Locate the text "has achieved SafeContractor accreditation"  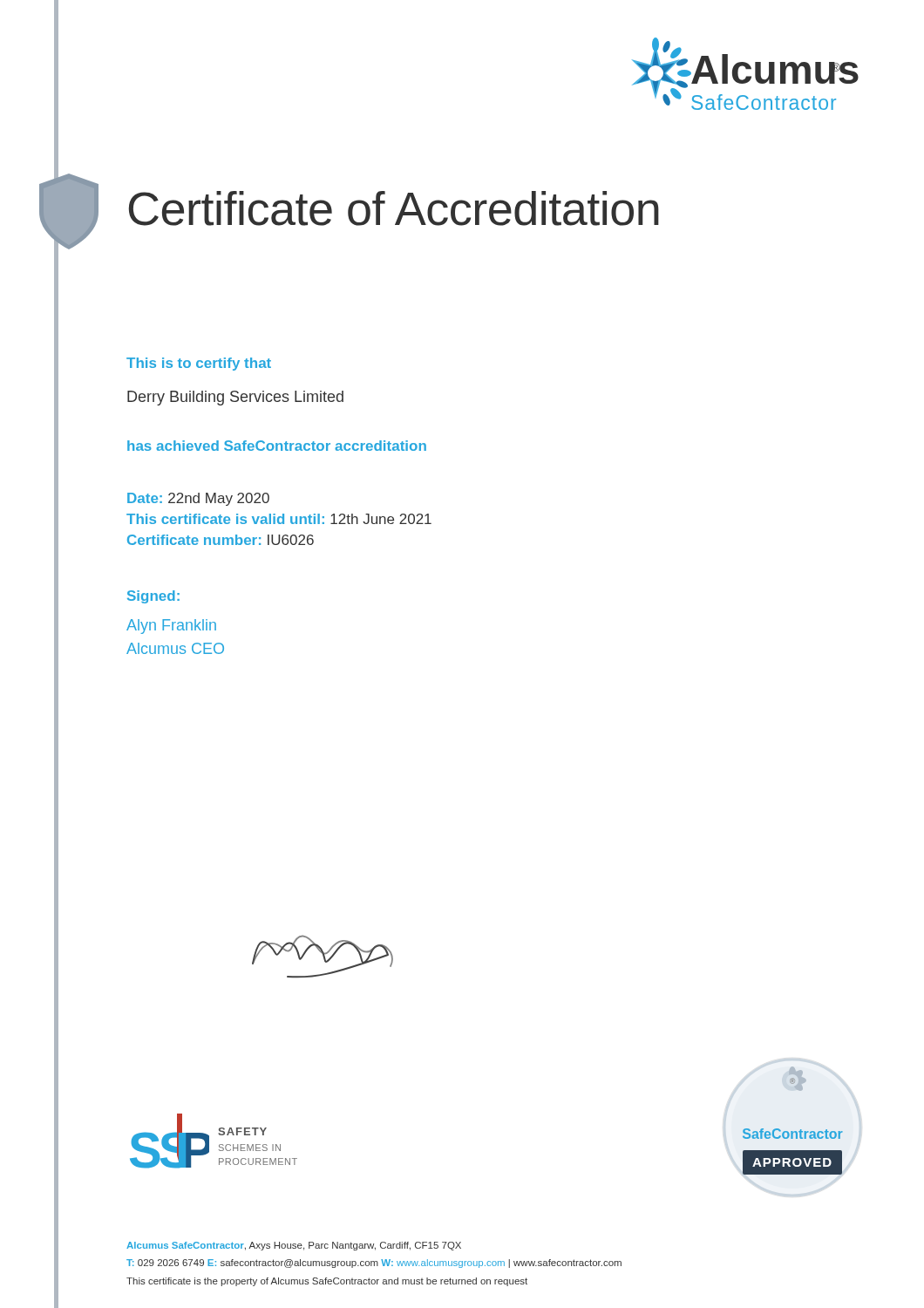277,446
